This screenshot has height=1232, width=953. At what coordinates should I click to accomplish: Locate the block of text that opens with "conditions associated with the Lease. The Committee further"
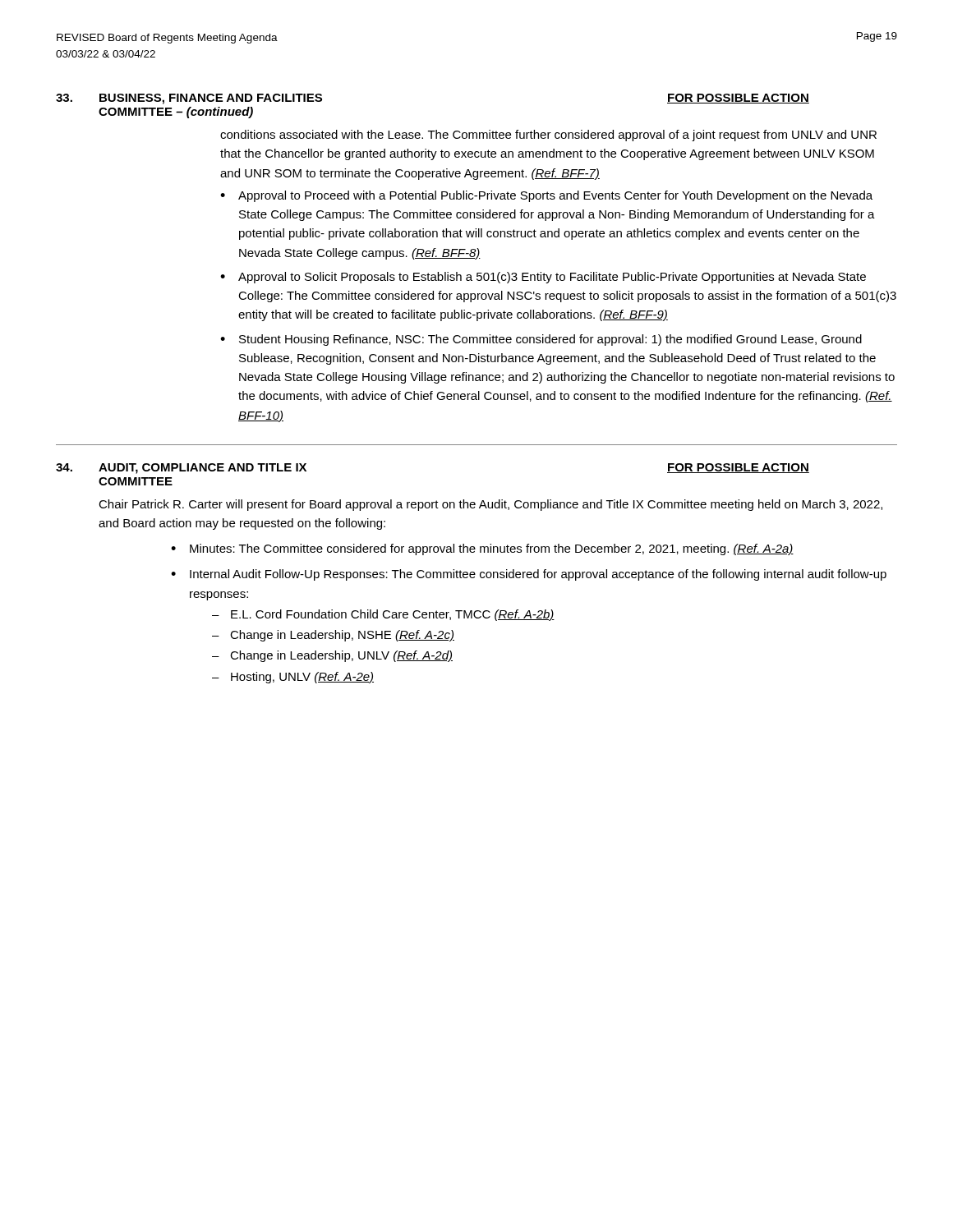(549, 153)
